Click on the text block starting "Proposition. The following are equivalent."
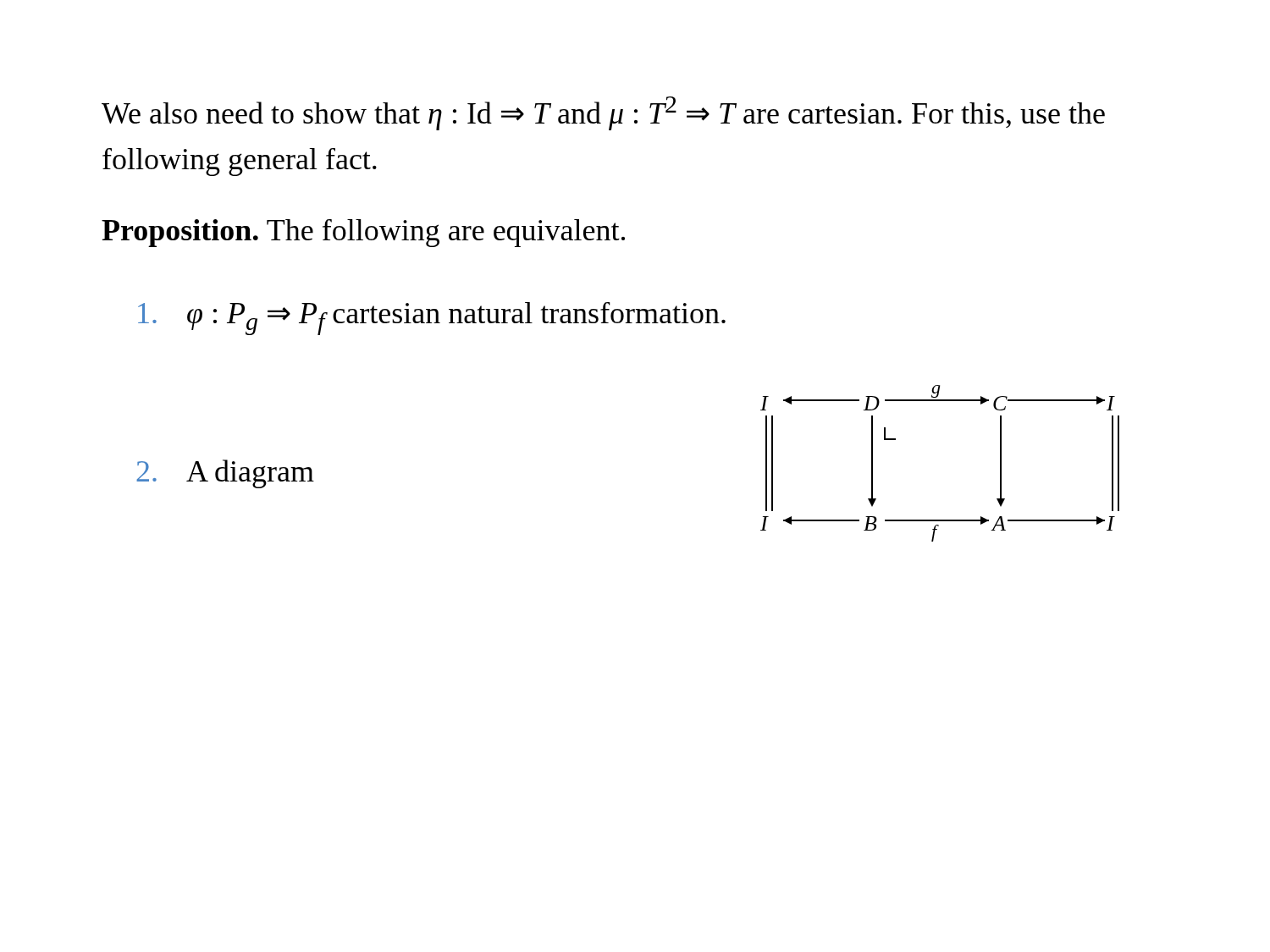This screenshot has width=1270, height=952. point(364,230)
